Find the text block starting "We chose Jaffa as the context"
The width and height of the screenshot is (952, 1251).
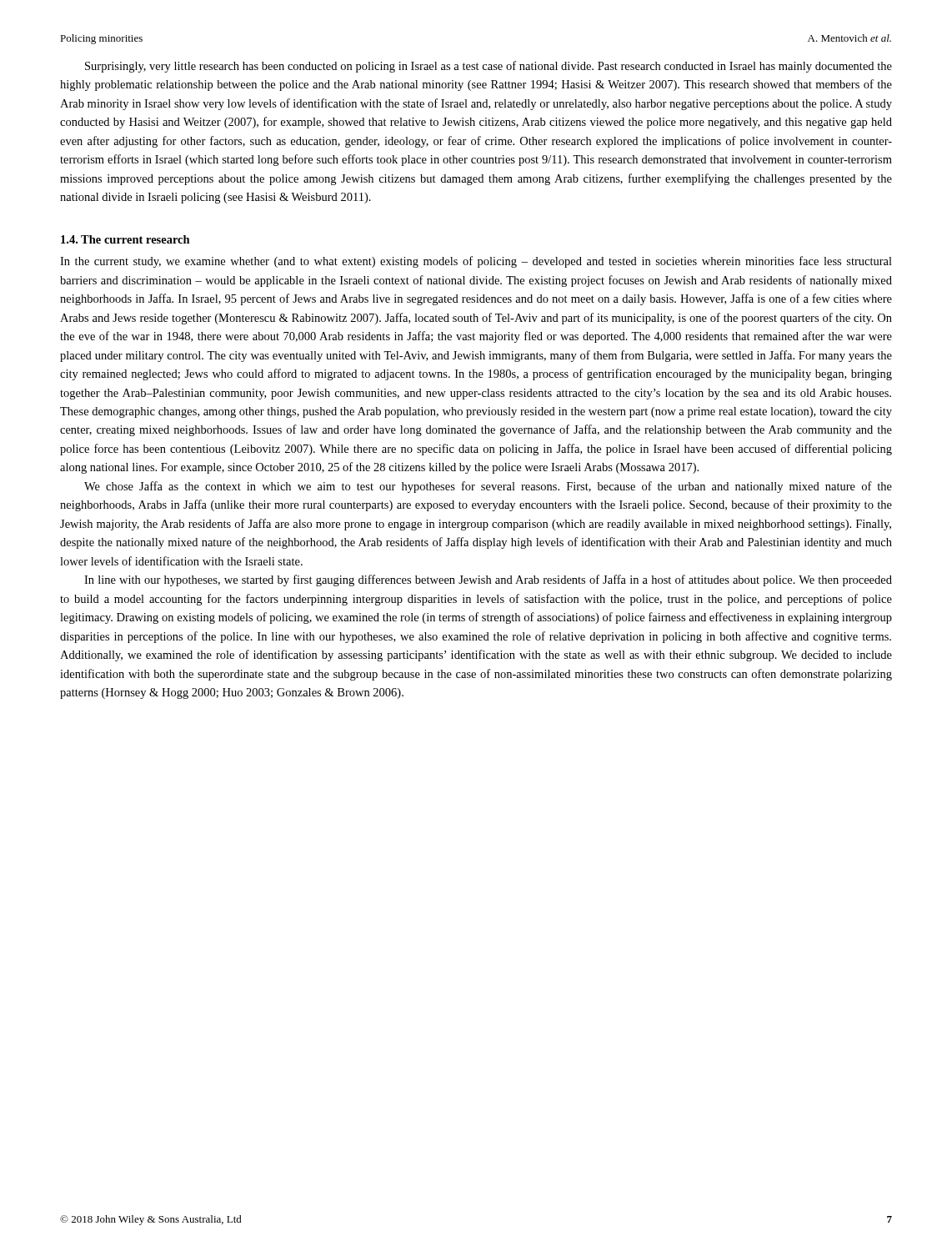coord(476,524)
